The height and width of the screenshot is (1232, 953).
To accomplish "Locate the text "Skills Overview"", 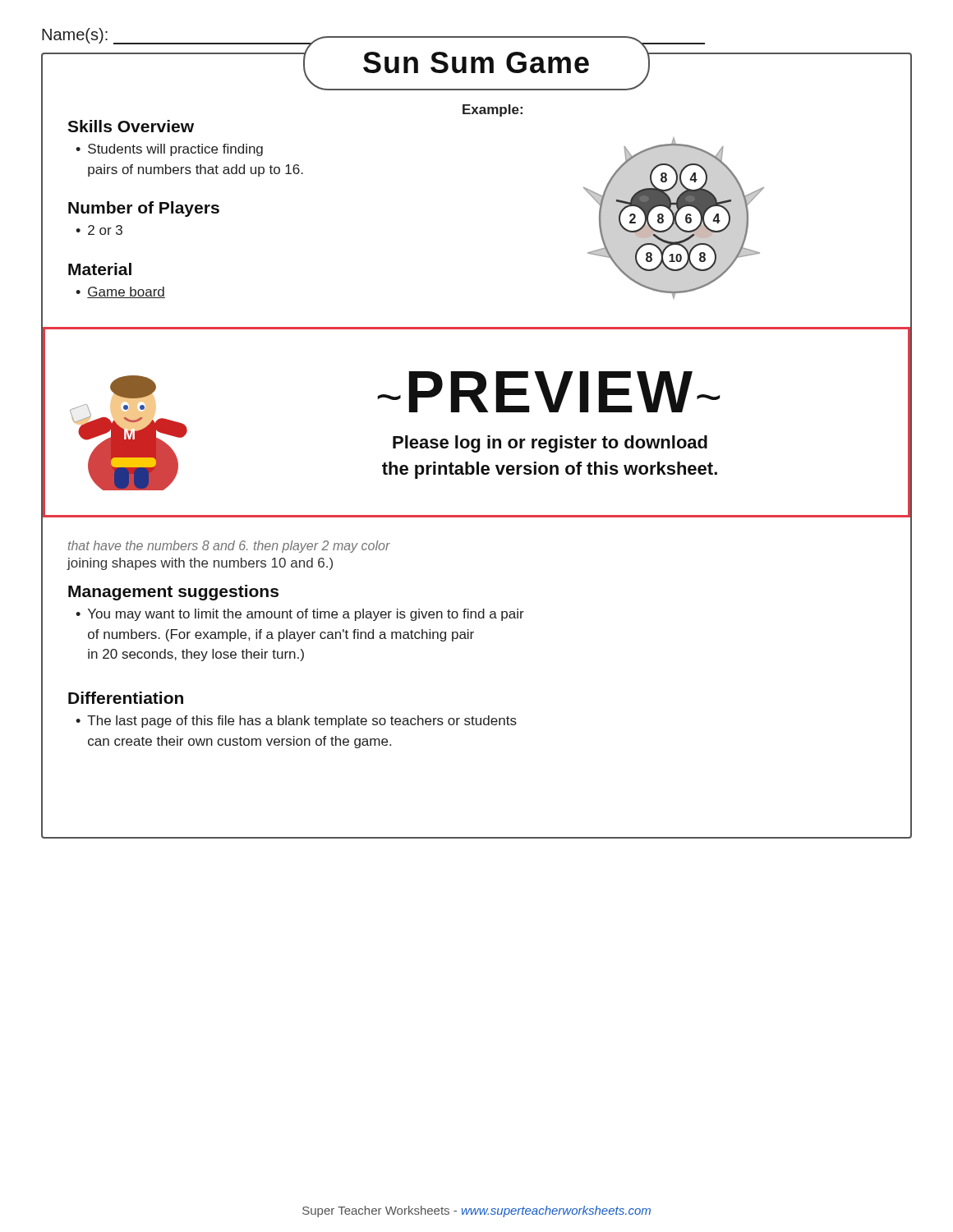I will (x=131, y=126).
